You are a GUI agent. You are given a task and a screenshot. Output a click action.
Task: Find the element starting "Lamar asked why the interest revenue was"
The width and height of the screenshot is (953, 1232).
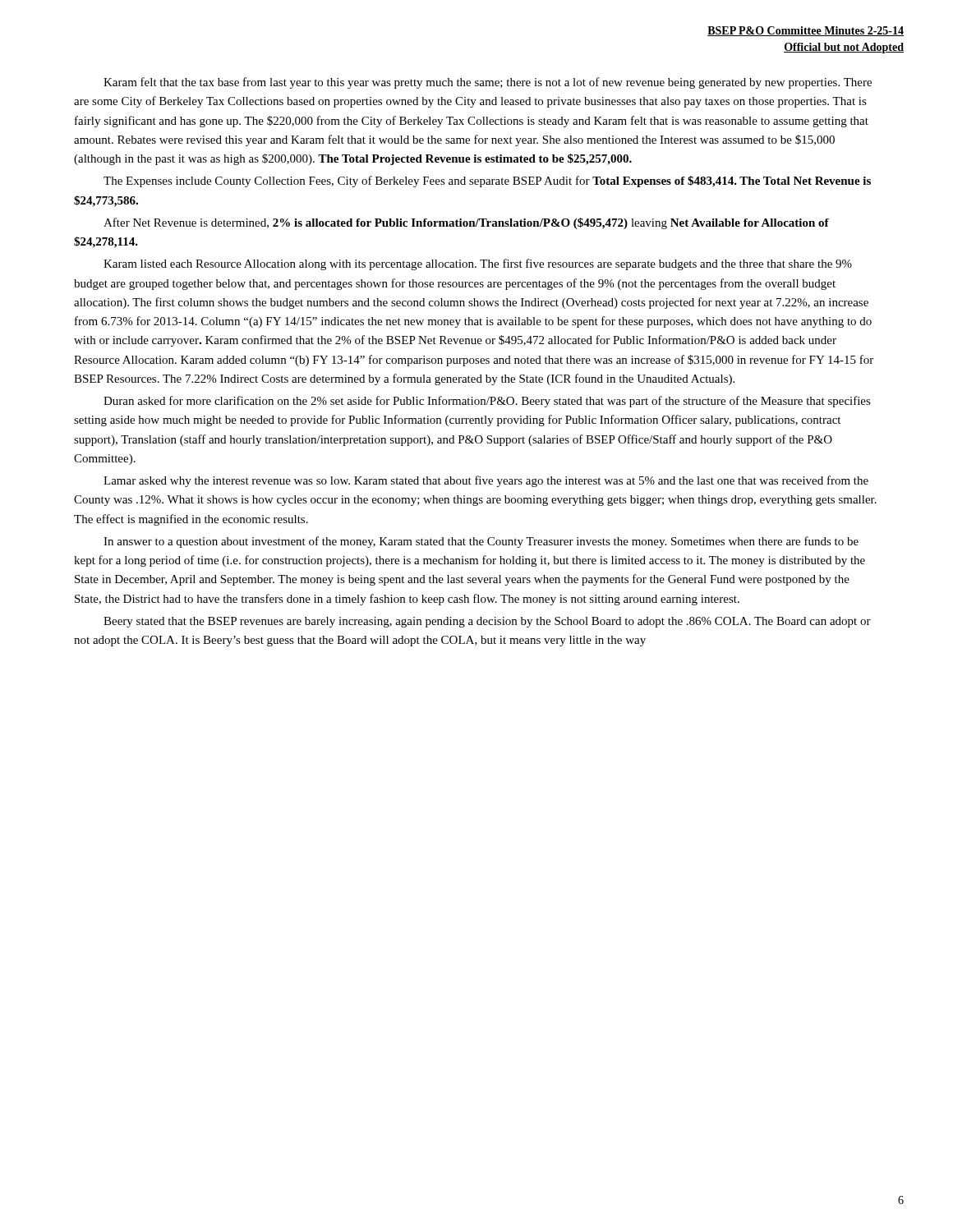pos(476,500)
